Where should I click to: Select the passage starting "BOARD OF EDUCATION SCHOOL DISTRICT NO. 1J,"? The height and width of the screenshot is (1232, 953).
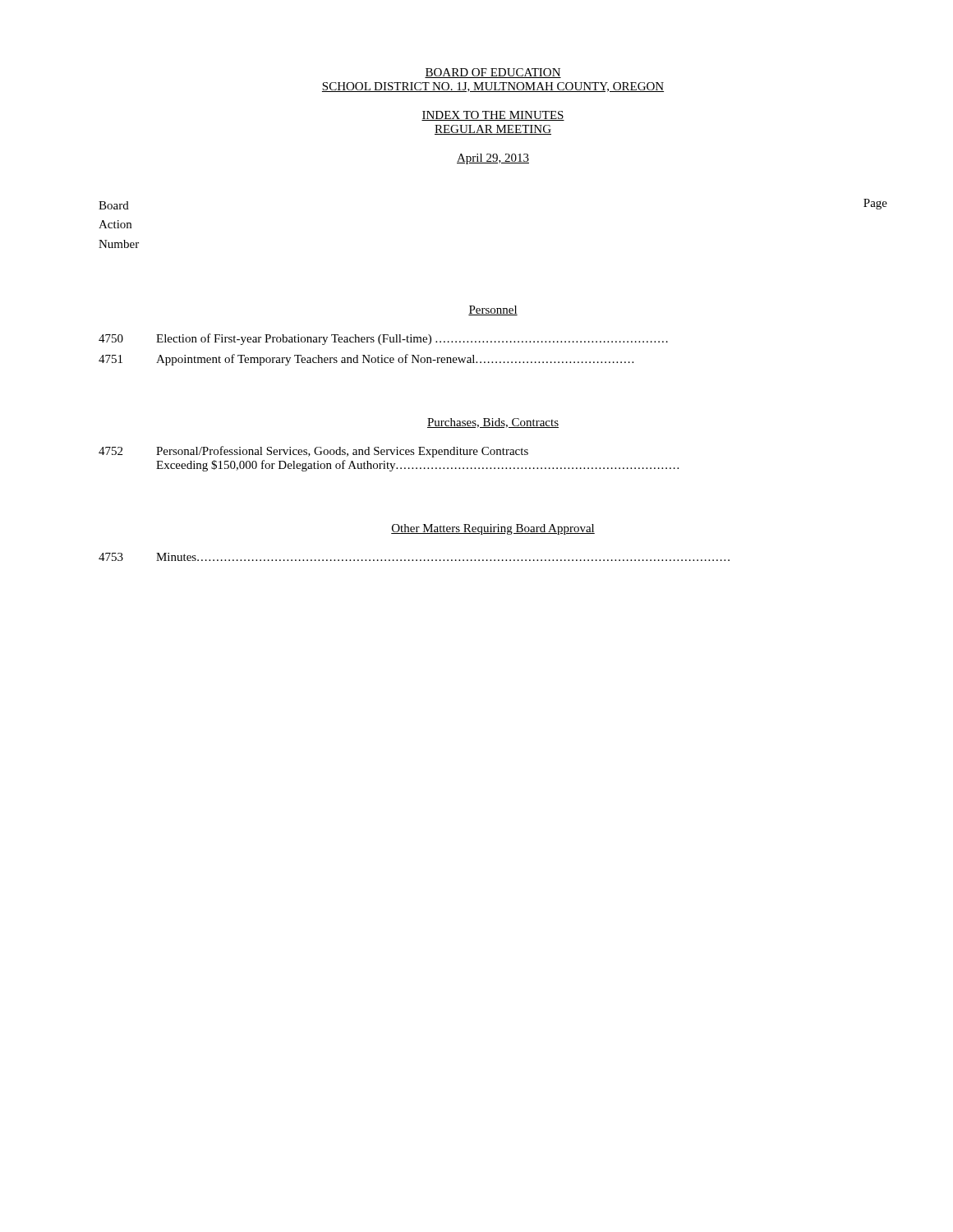[x=493, y=80]
